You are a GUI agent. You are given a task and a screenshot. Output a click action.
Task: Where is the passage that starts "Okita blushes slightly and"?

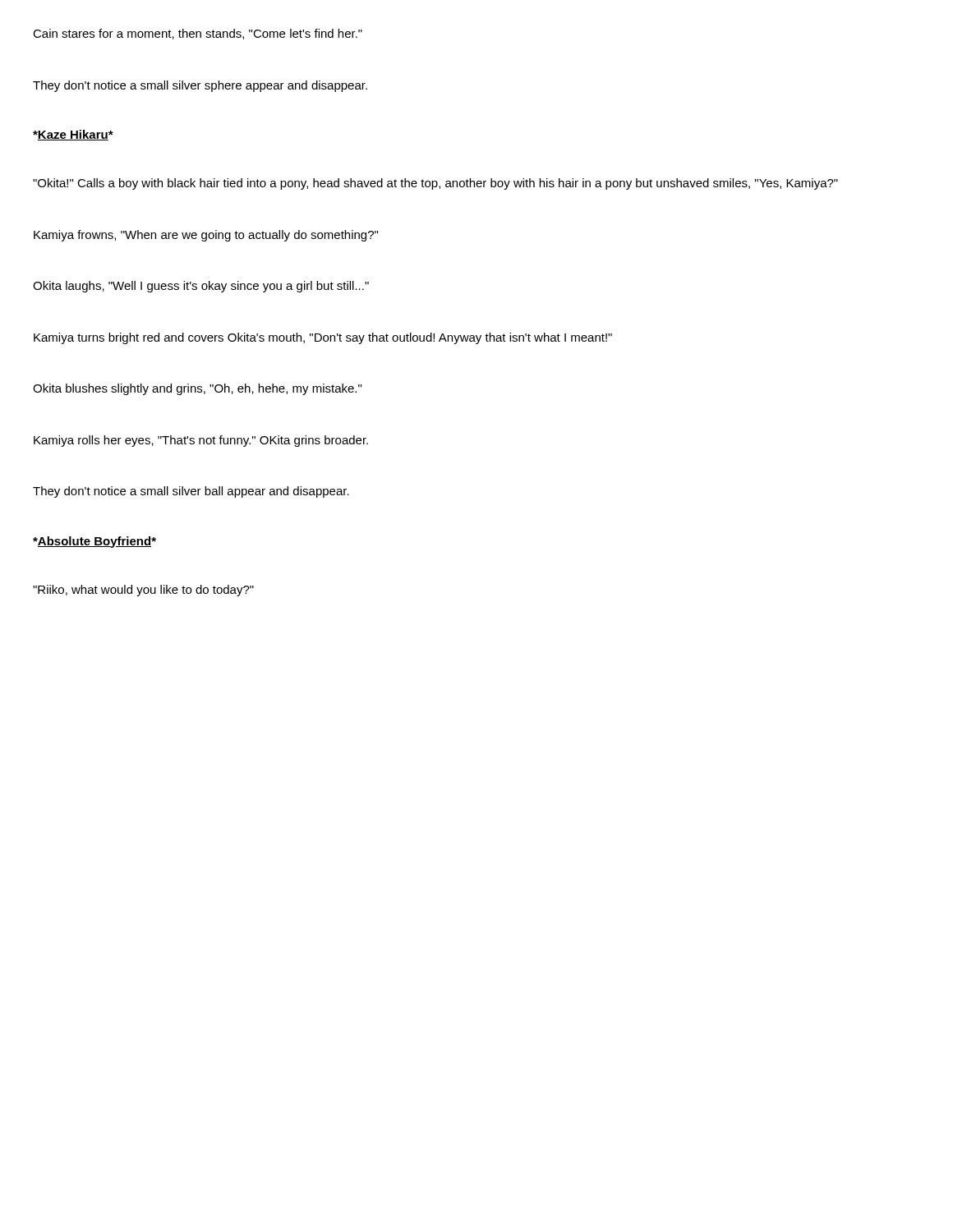[x=198, y=388]
